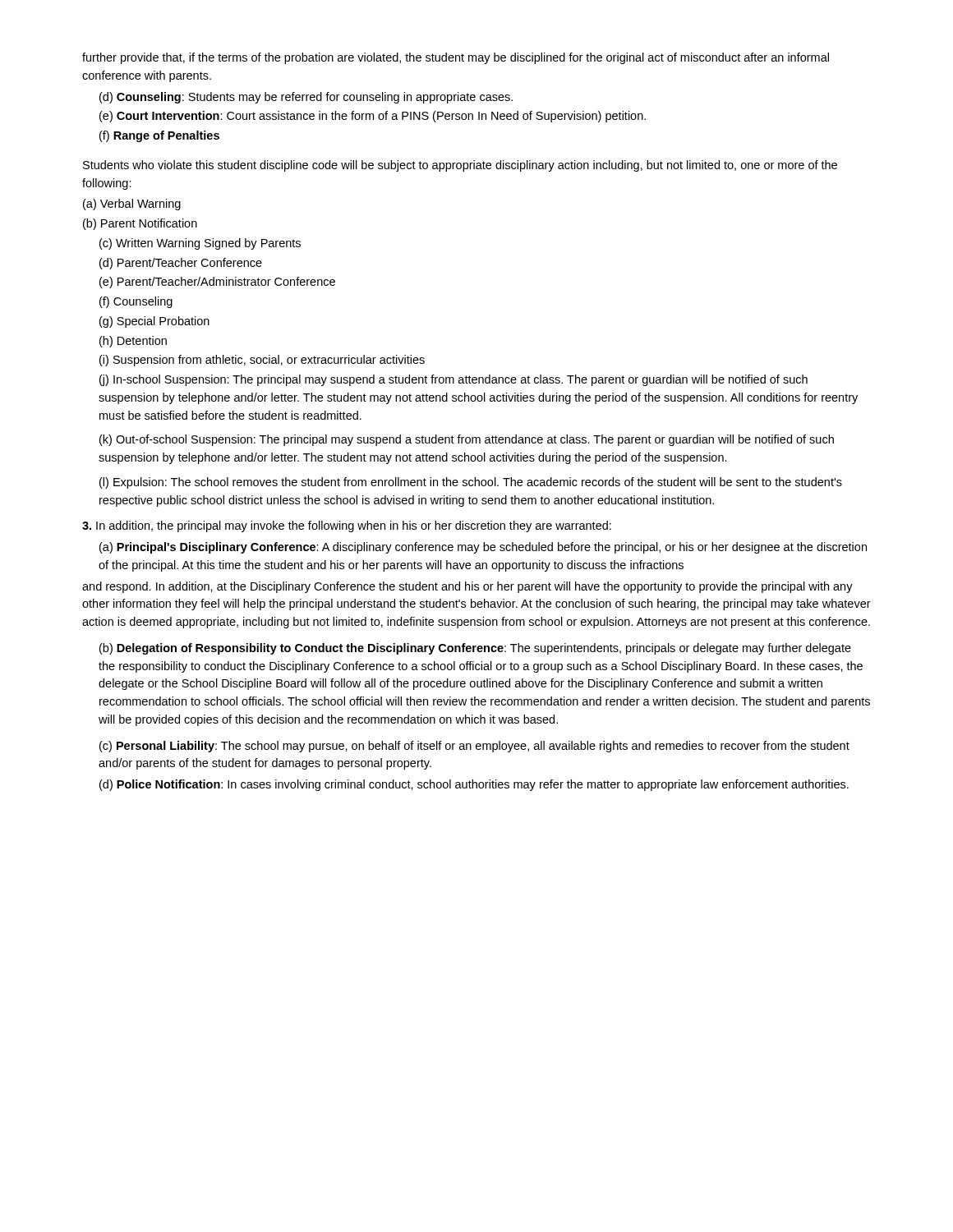Click on the passage starting "(c) Written Warning Signed"
Viewport: 953px width, 1232px height.
point(200,243)
